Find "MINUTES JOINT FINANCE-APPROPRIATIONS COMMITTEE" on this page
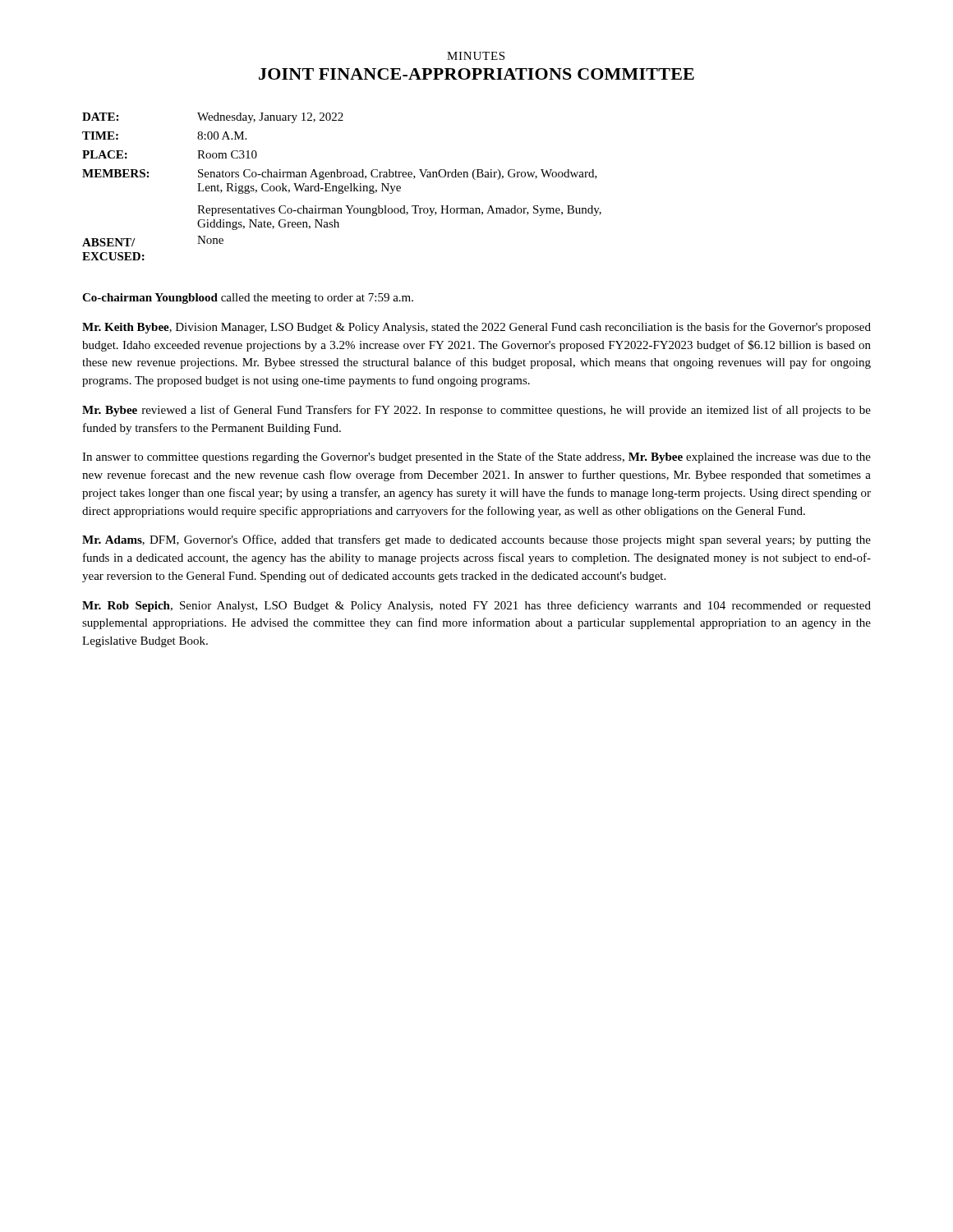This screenshot has width=953, height=1232. pyautogui.click(x=476, y=67)
